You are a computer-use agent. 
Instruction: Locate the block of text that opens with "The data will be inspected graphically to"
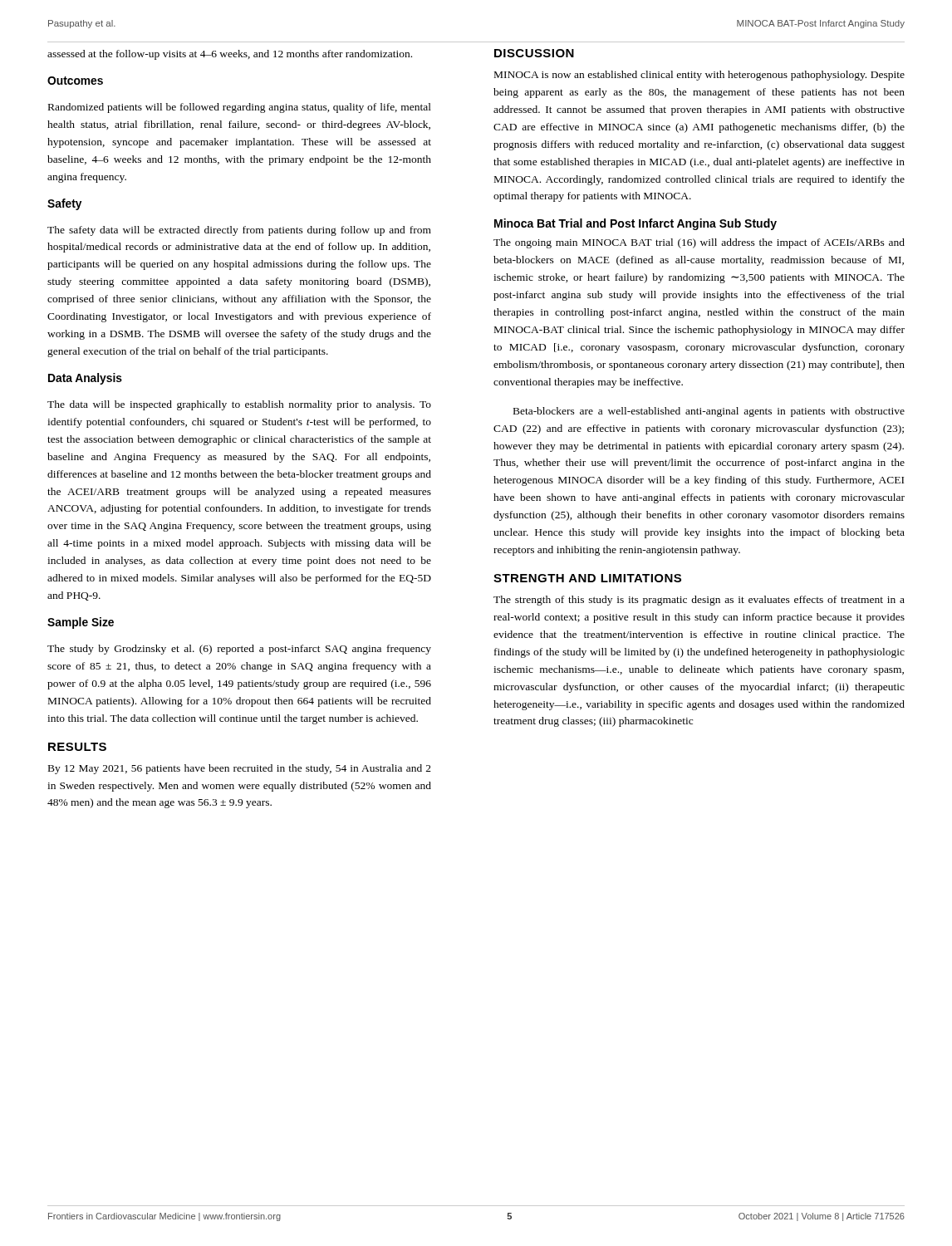[239, 500]
